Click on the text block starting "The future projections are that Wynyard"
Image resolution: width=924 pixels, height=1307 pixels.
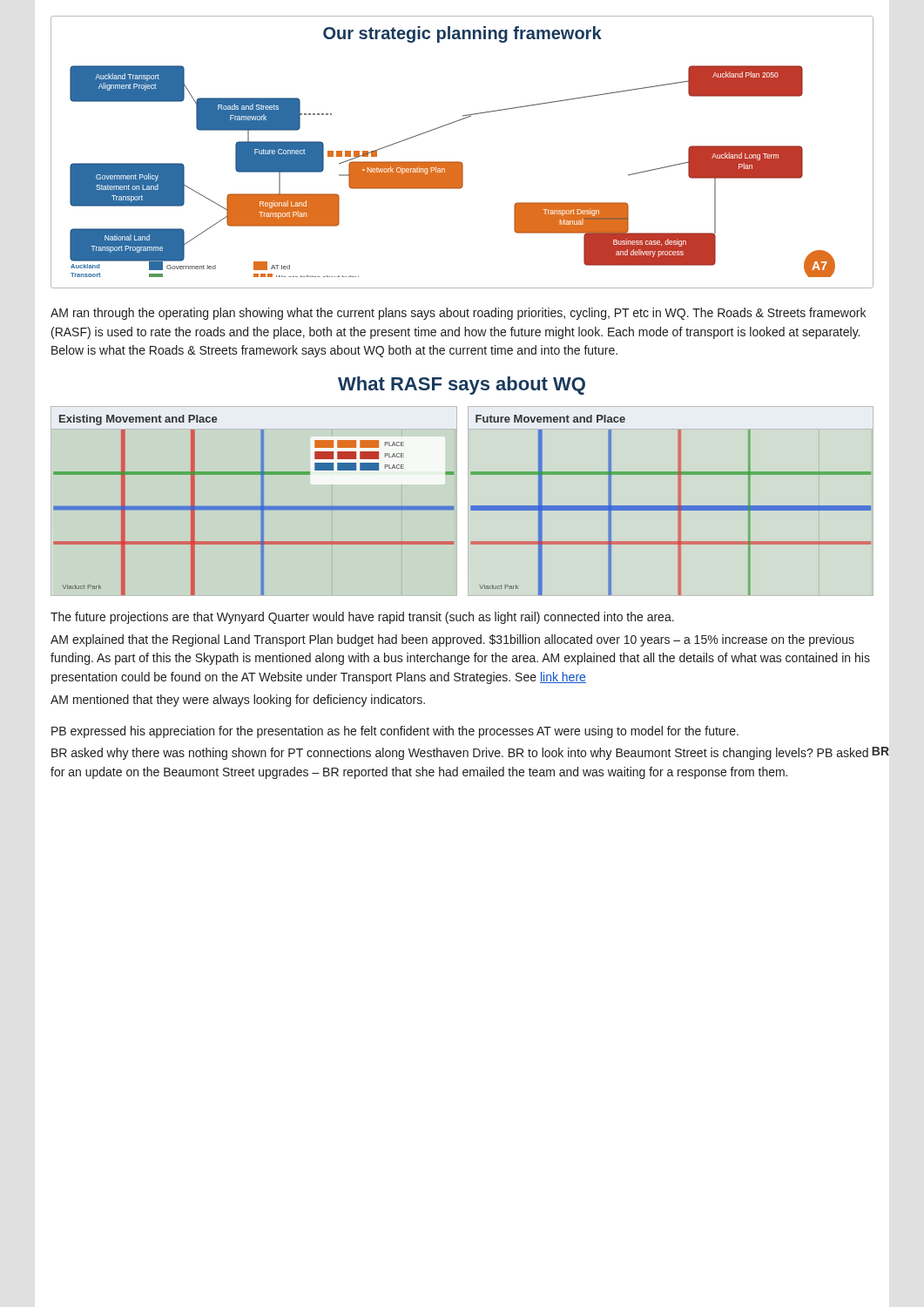pos(462,618)
